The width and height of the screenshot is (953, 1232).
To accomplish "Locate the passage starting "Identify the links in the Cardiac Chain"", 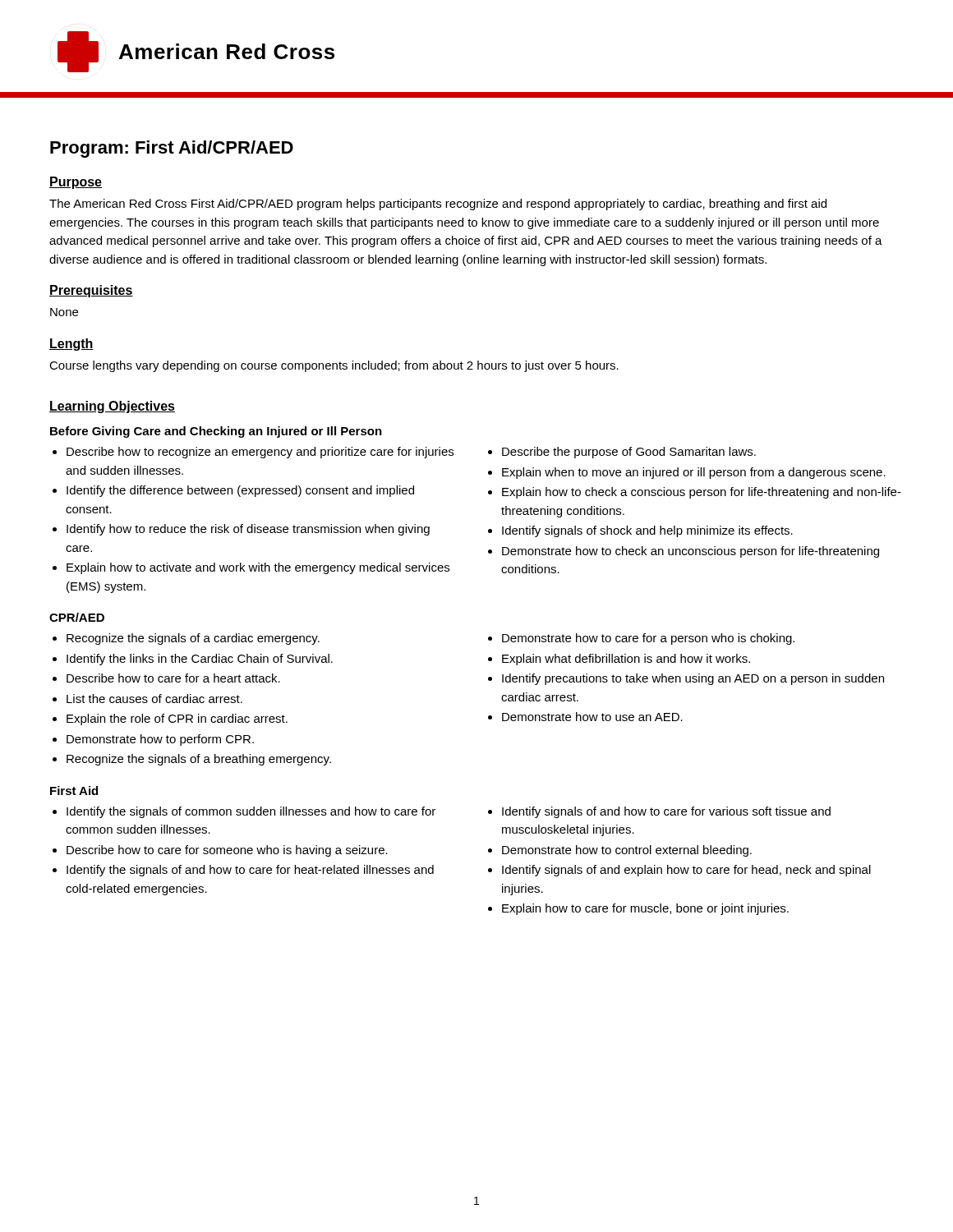I will click(x=200, y=658).
